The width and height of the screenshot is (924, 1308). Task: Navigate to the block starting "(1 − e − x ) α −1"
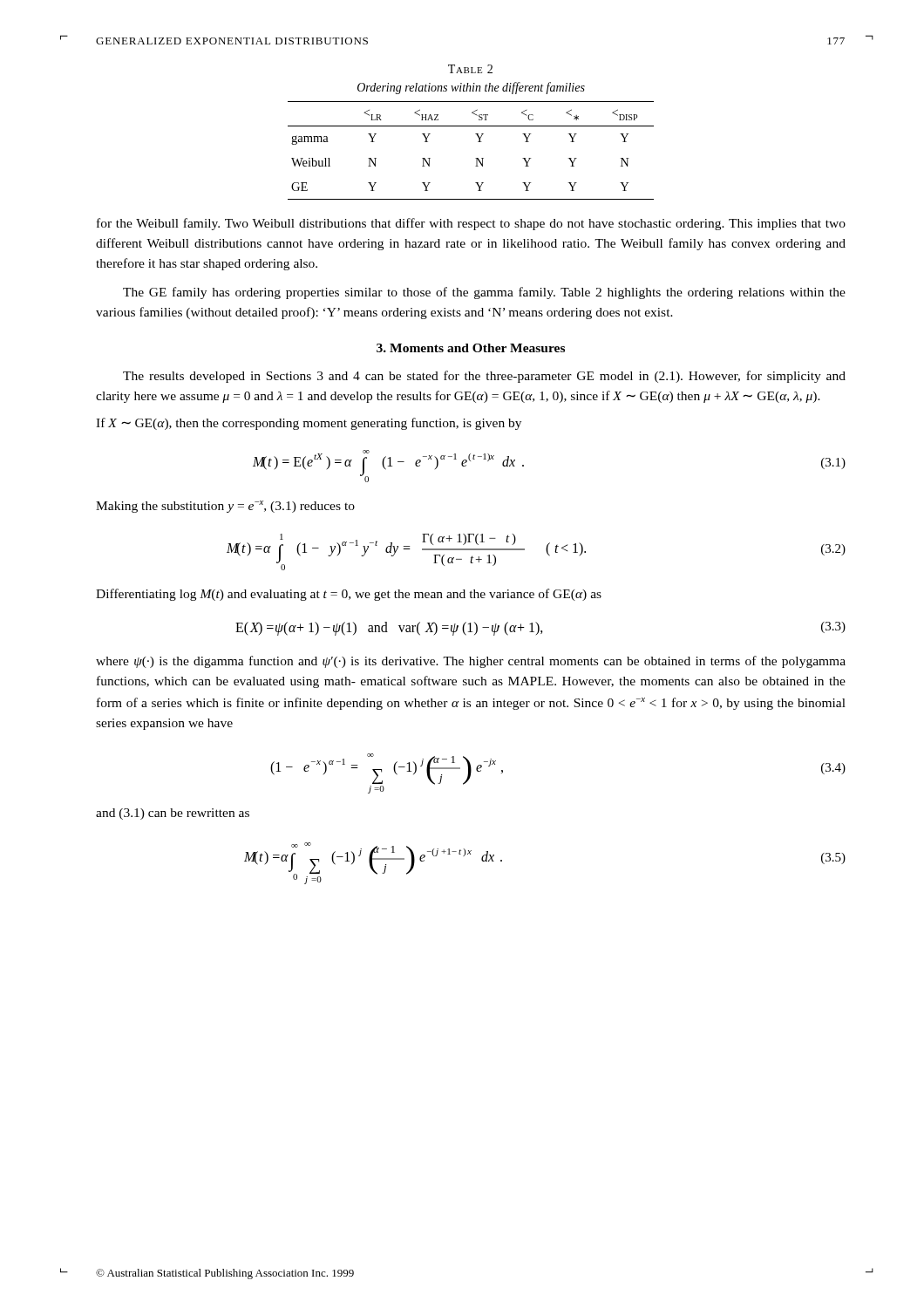tap(375, 773)
